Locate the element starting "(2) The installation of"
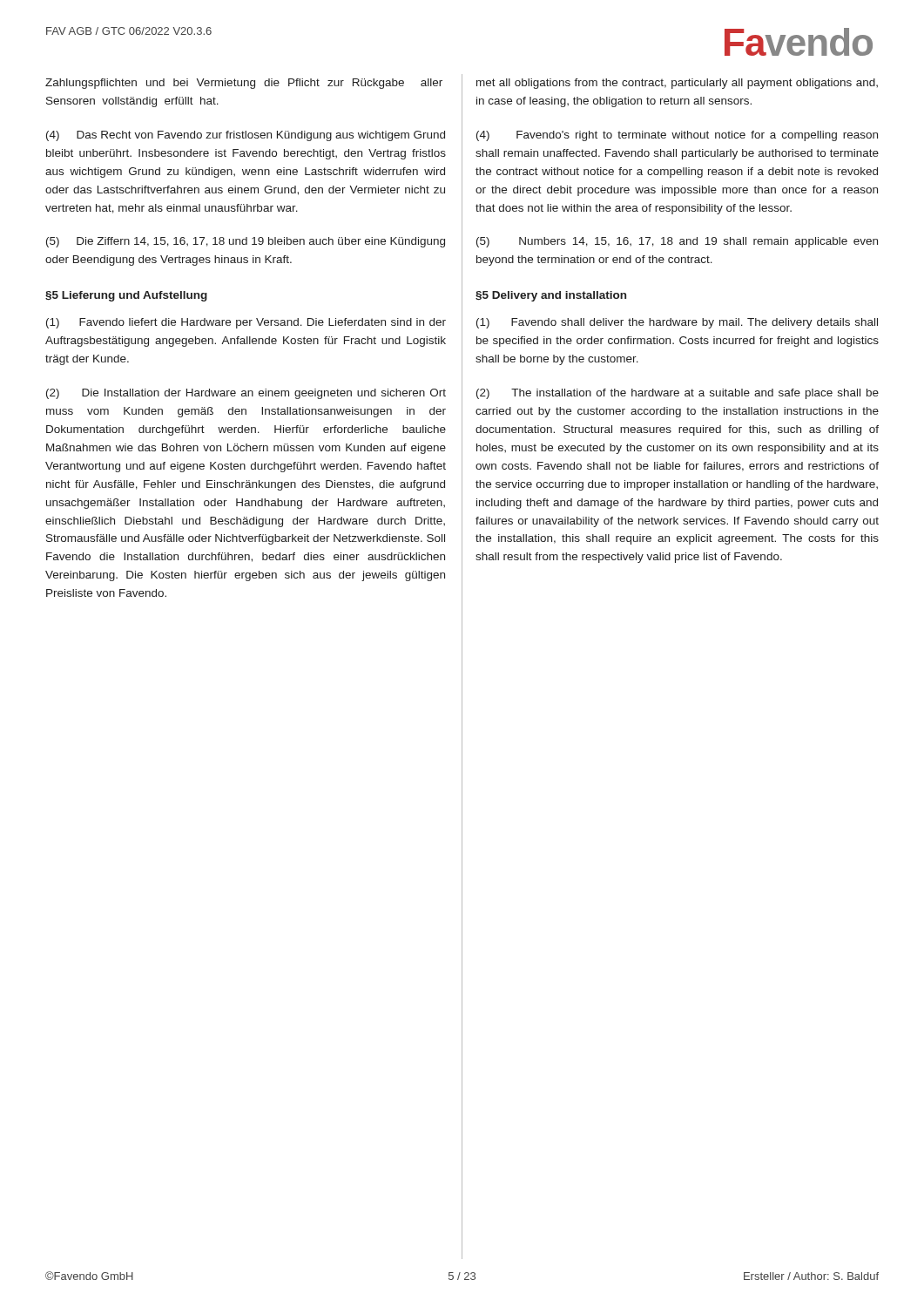Image resolution: width=924 pixels, height=1307 pixels. pyautogui.click(x=677, y=475)
